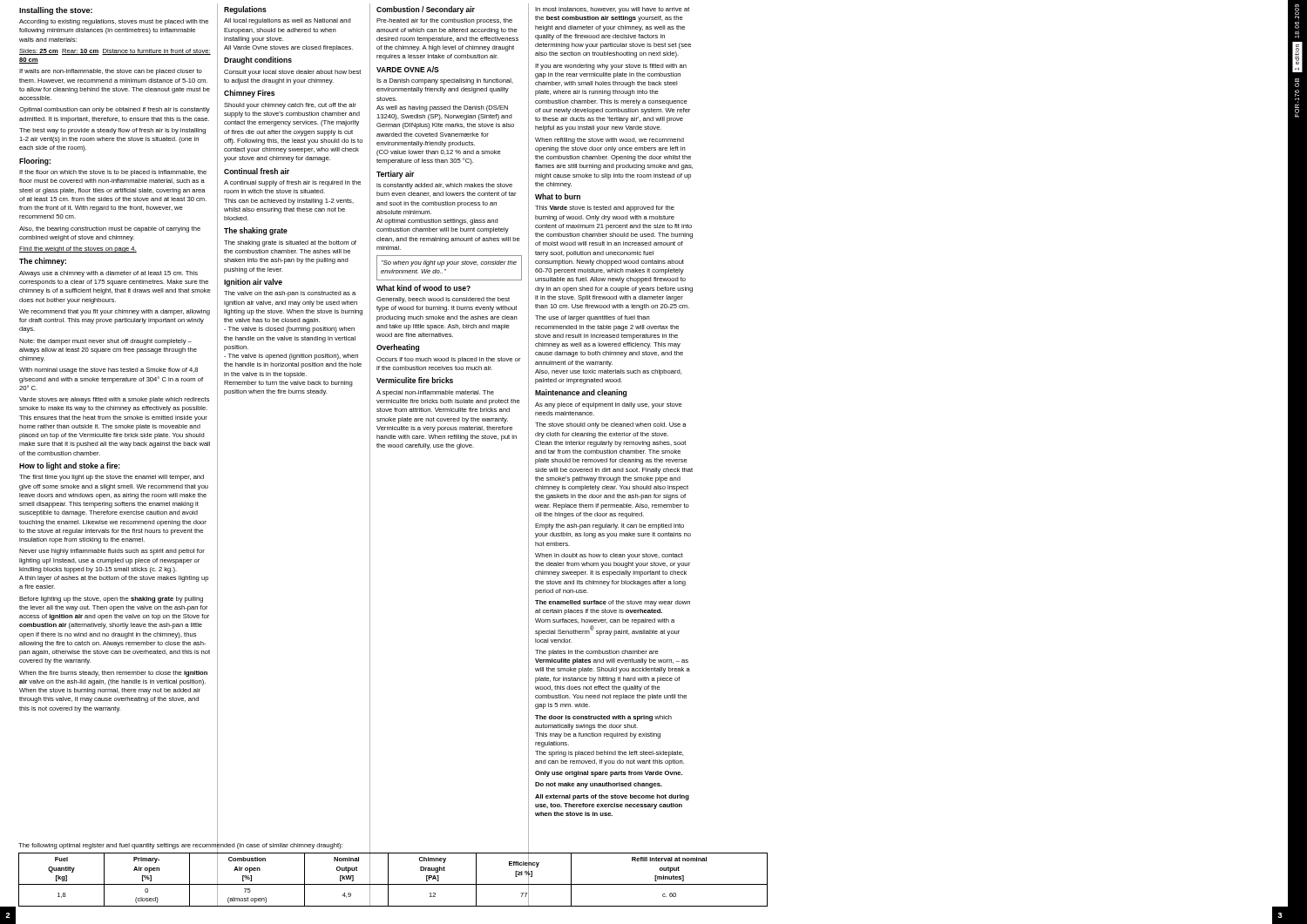Click on the section header that reads "Draught conditions"
The width and height of the screenshot is (1307, 924).
pyautogui.click(x=258, y=61)
